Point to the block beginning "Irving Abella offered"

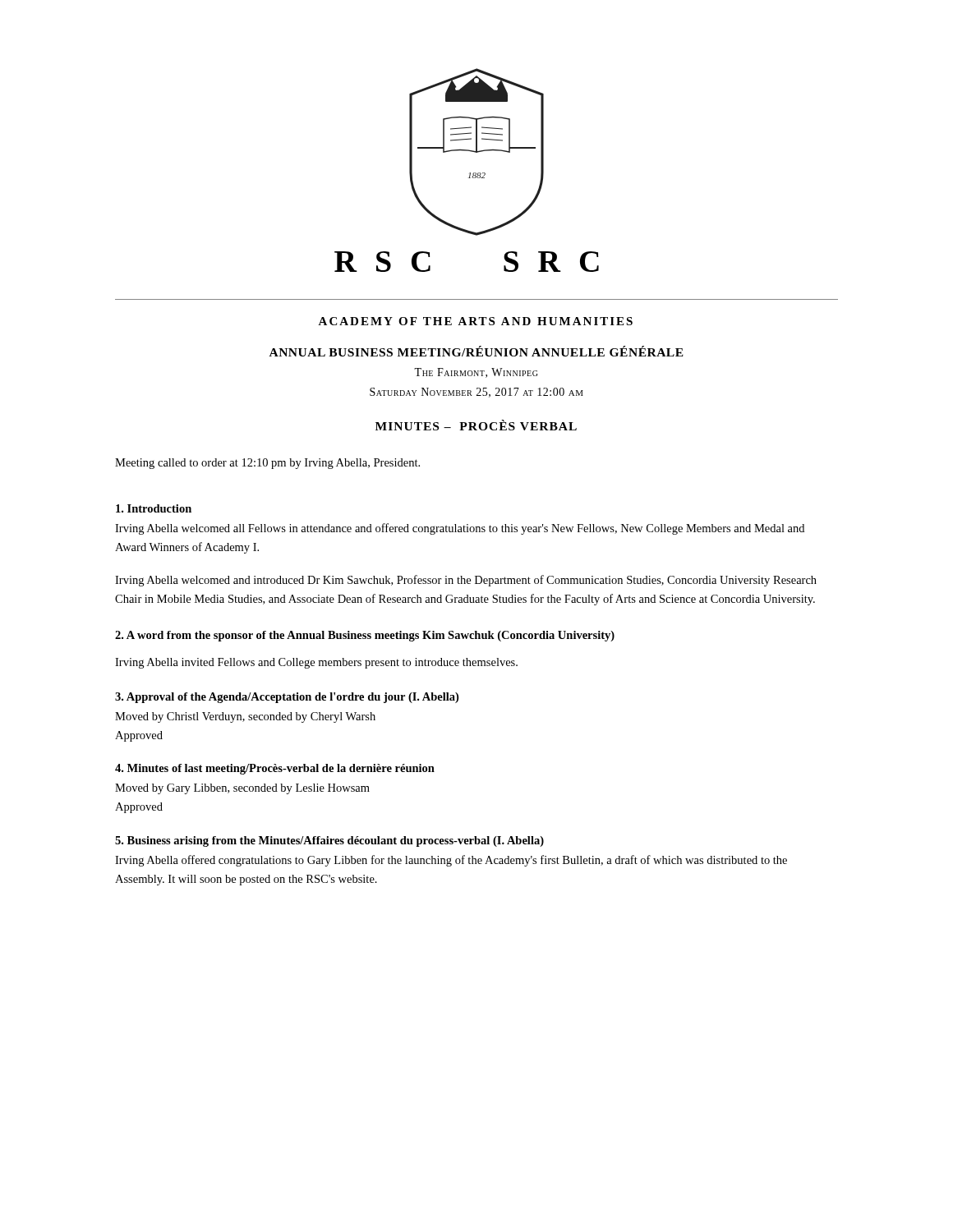pos(451,869)
